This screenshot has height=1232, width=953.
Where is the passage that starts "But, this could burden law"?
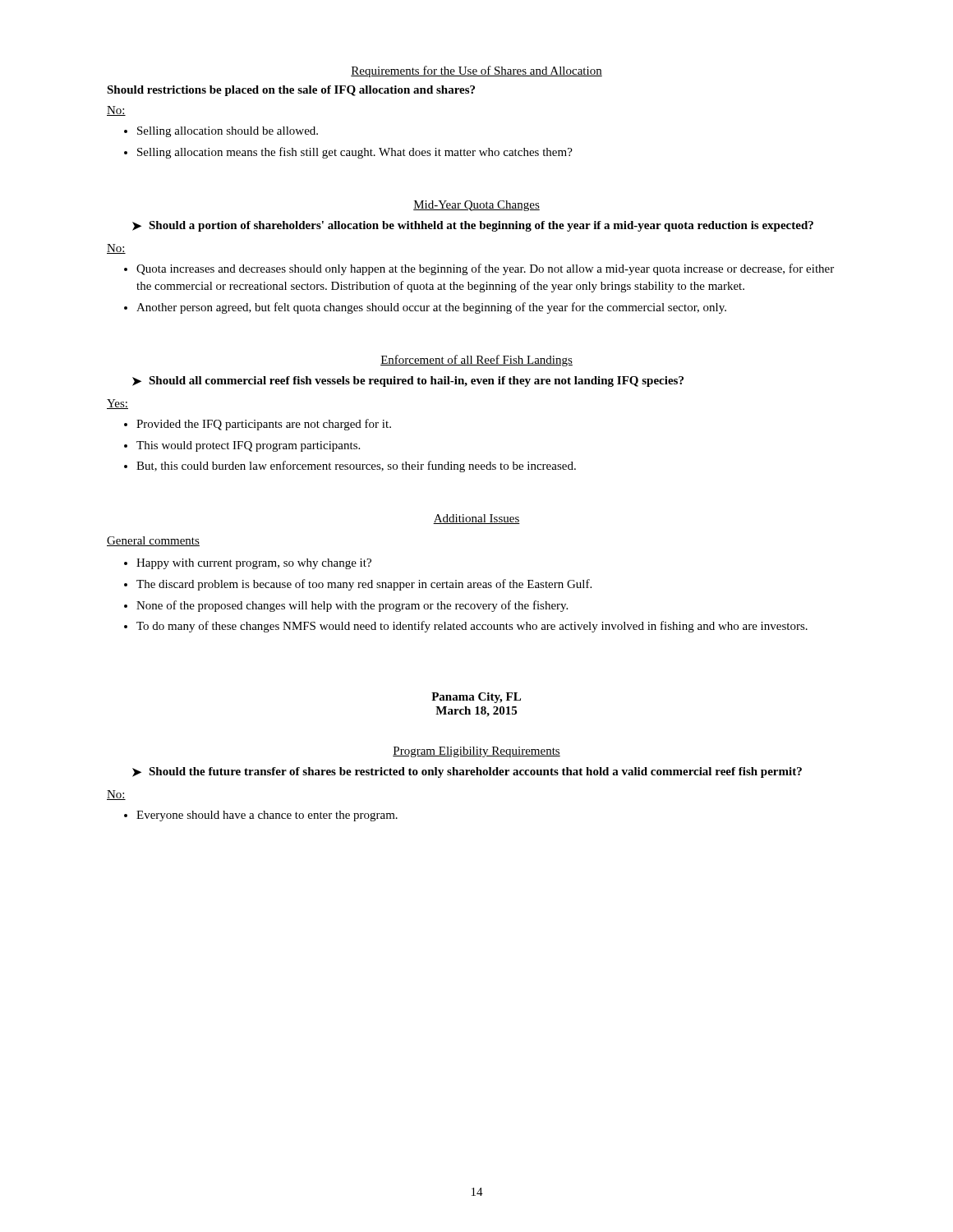(356, 466)
